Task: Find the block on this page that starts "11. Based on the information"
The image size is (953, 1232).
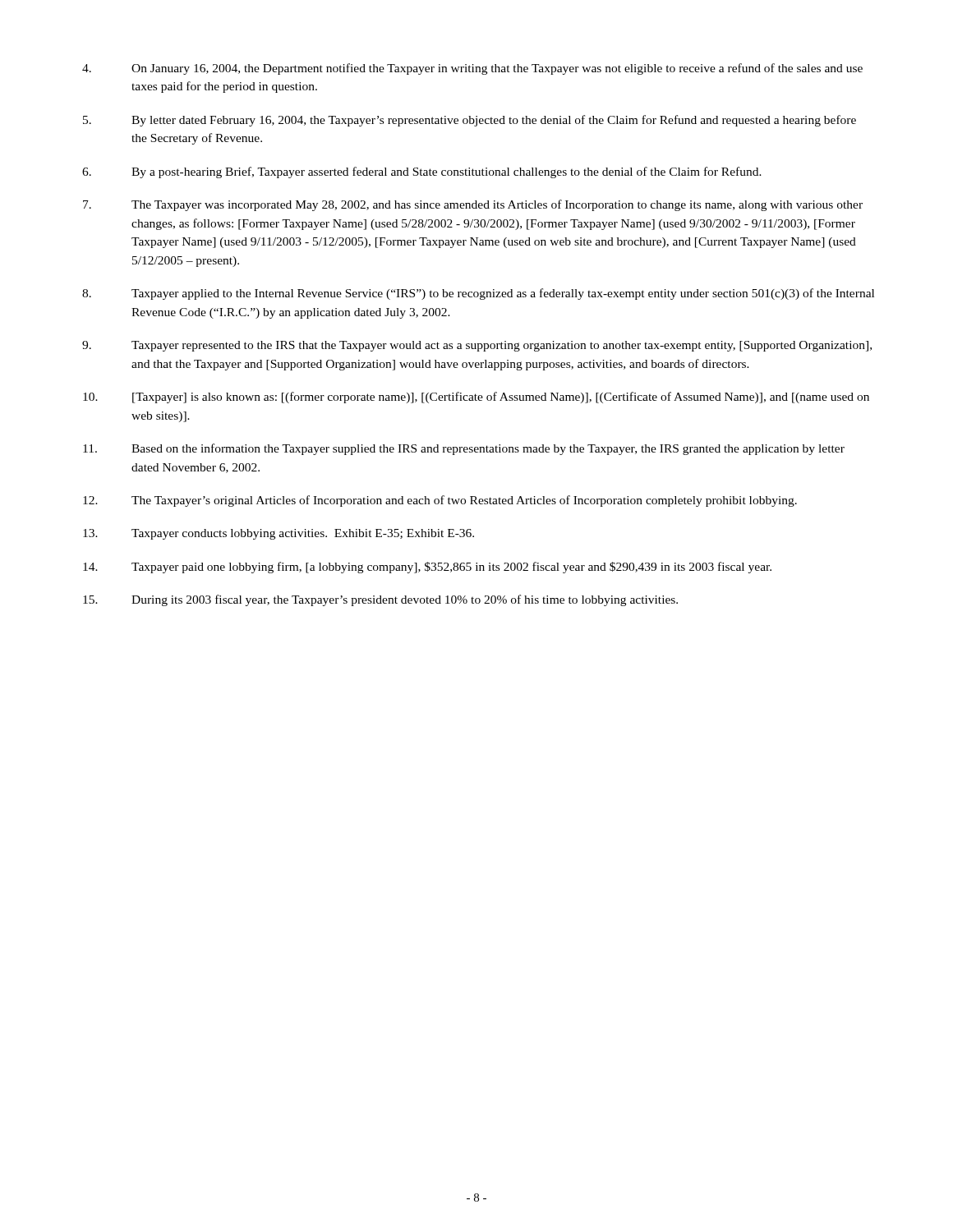Action: (x=479, y=458)
